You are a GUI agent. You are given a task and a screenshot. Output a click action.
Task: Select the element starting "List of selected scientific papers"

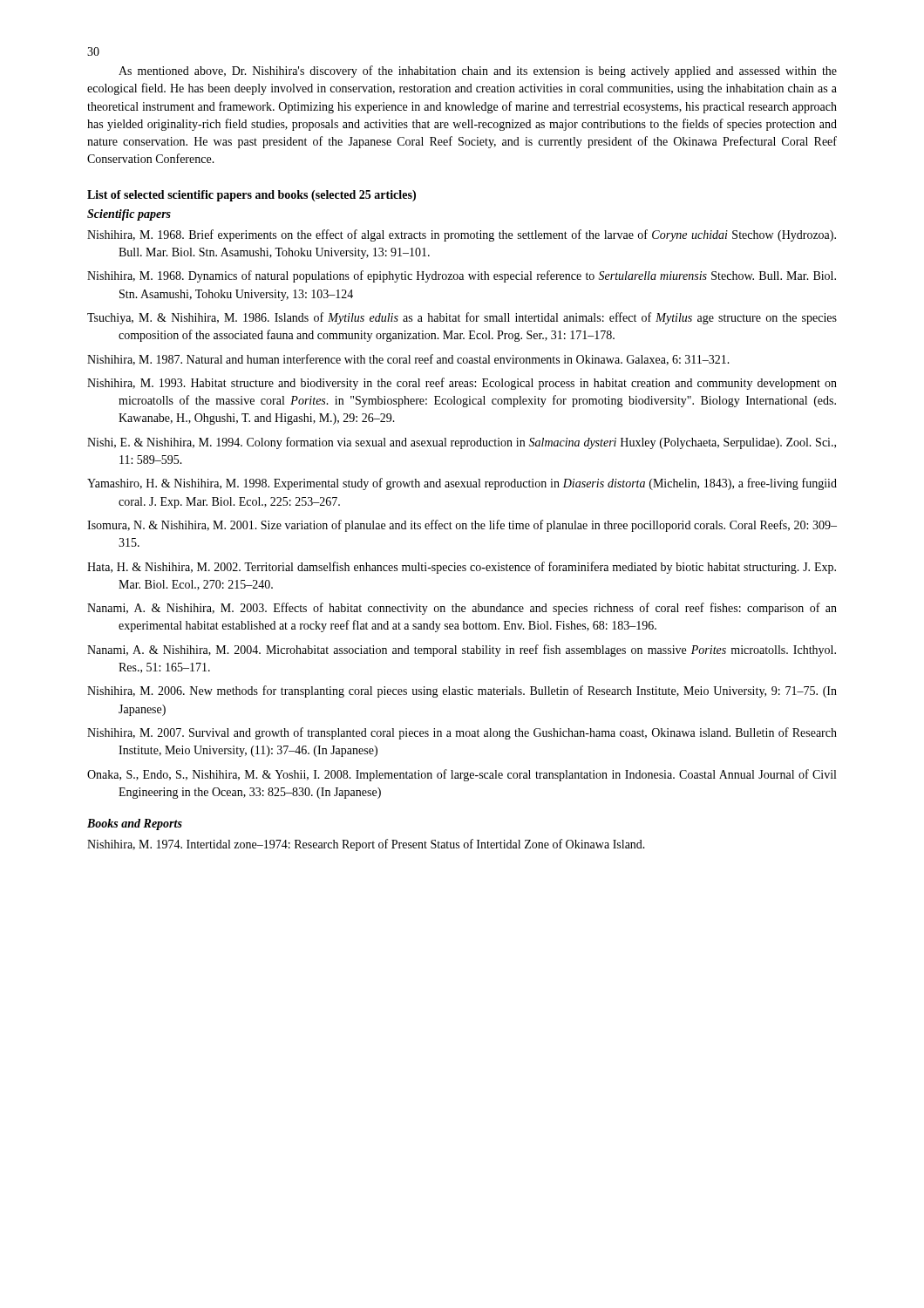[252, 195]
